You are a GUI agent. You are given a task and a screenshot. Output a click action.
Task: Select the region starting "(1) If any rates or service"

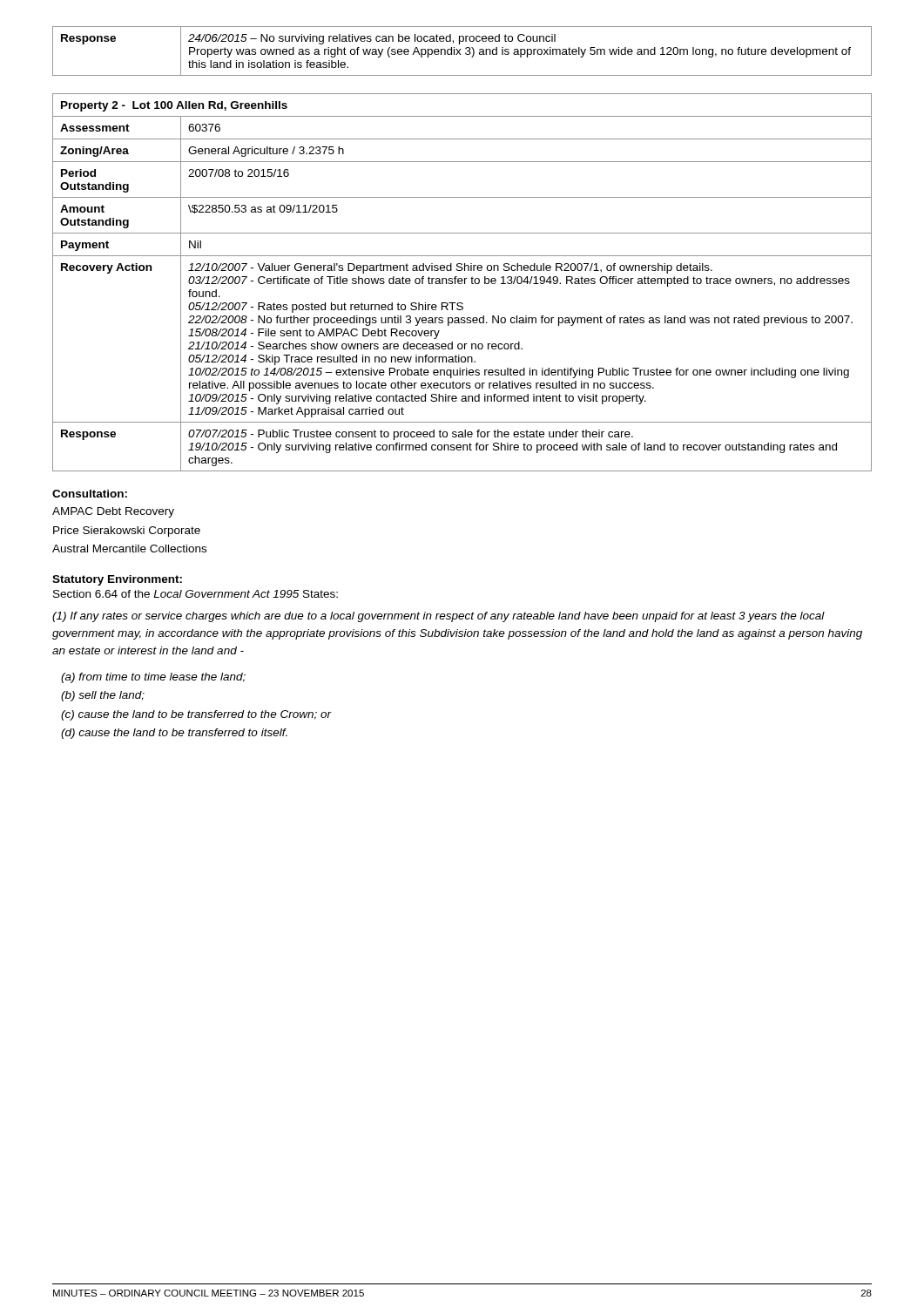pyautogui.click(x=457, y=633)
